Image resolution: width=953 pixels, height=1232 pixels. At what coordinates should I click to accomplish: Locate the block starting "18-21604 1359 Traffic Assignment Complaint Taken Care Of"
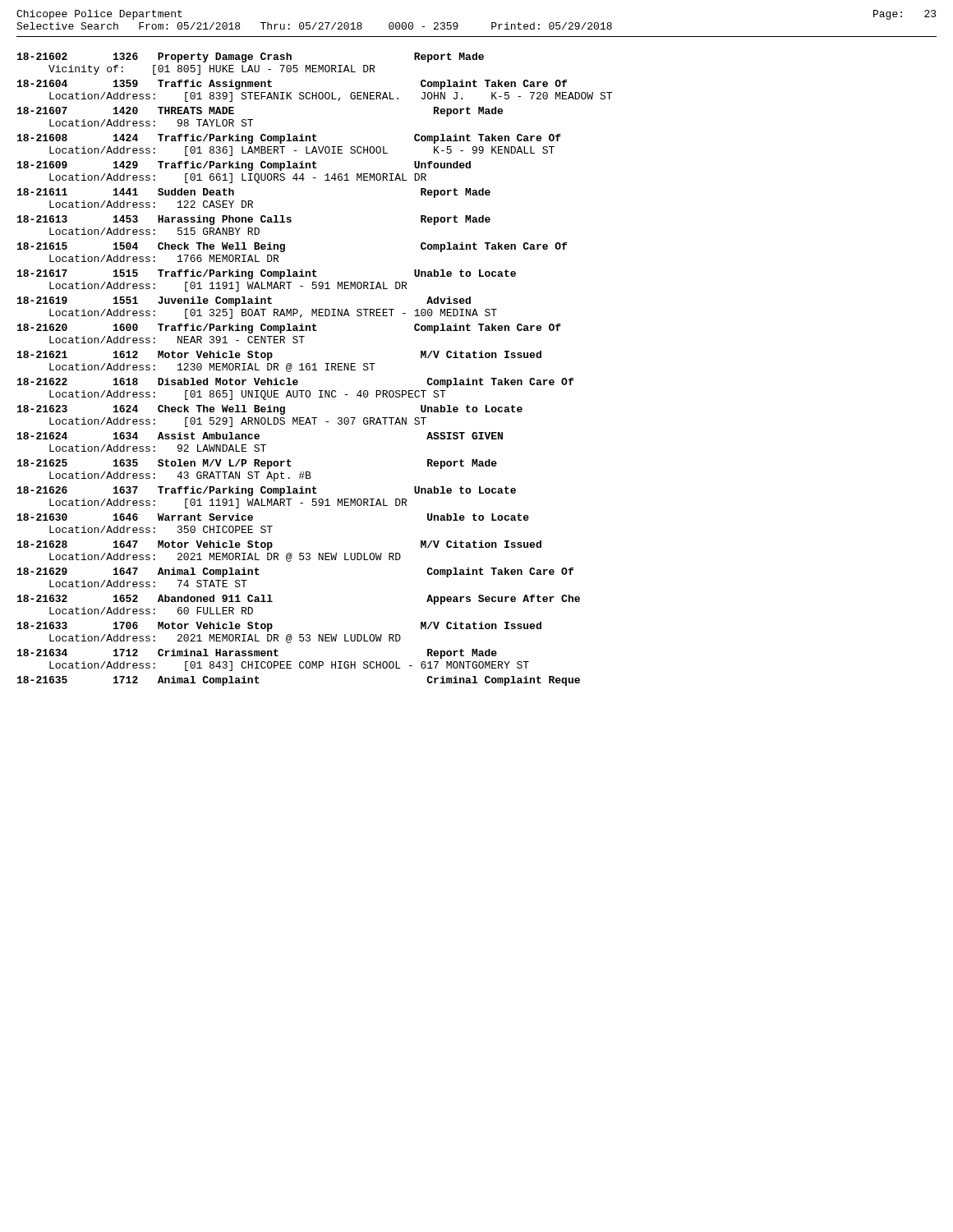coord(476,90)
